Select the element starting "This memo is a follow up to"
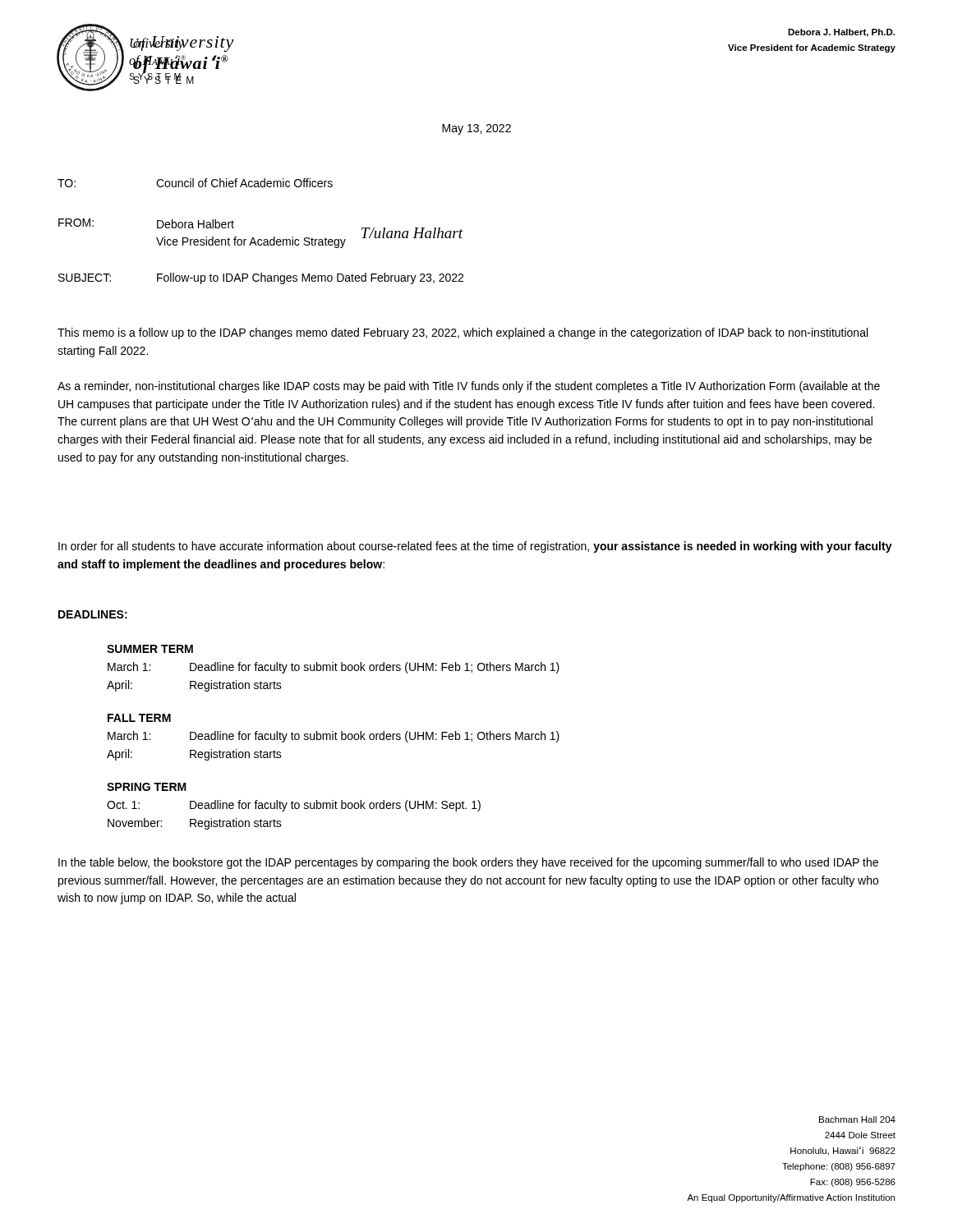The height and width of the screenshot is (1232, 953). tap(463, 342)
